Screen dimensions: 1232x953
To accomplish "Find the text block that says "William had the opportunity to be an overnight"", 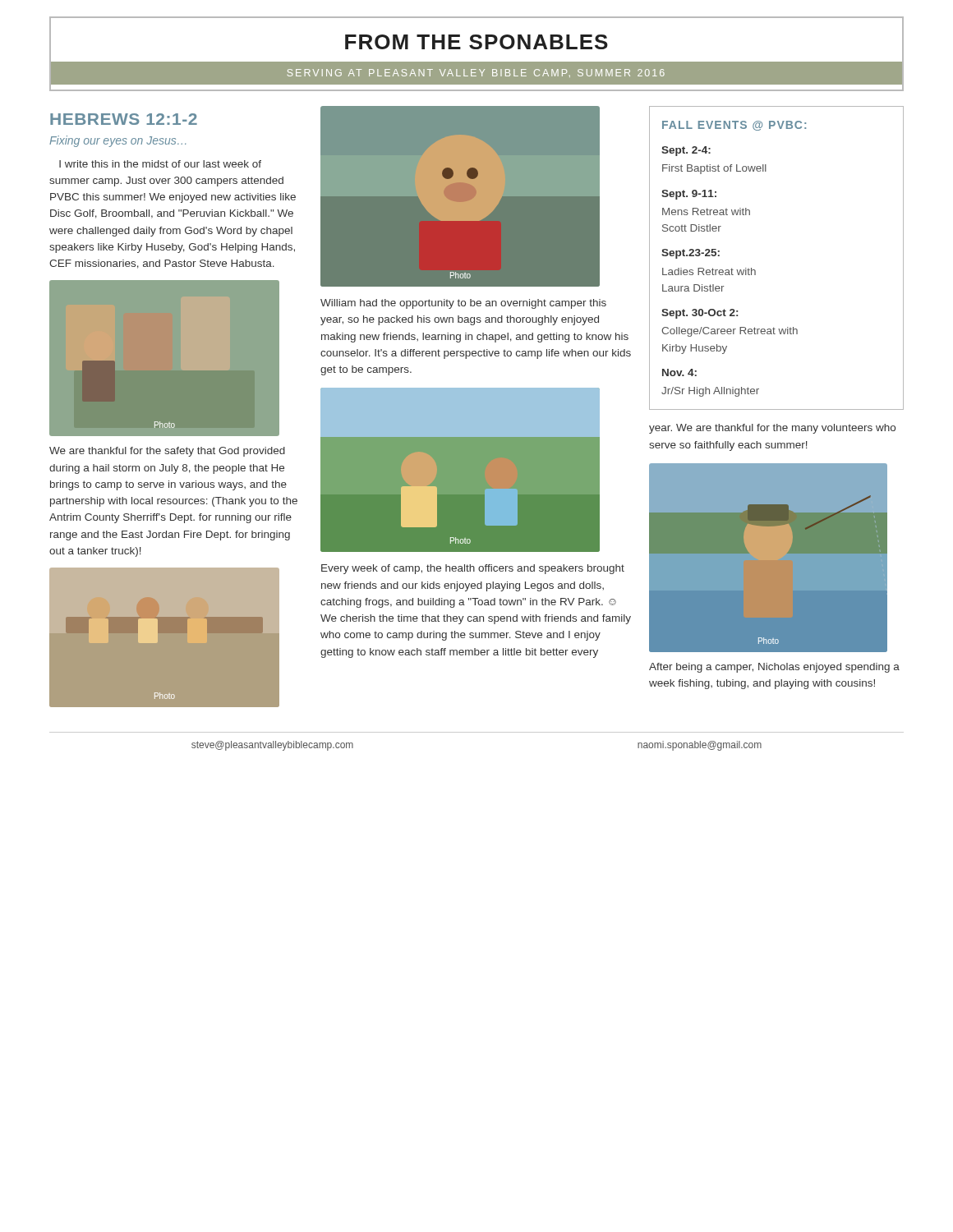I will tap(476, 336).
